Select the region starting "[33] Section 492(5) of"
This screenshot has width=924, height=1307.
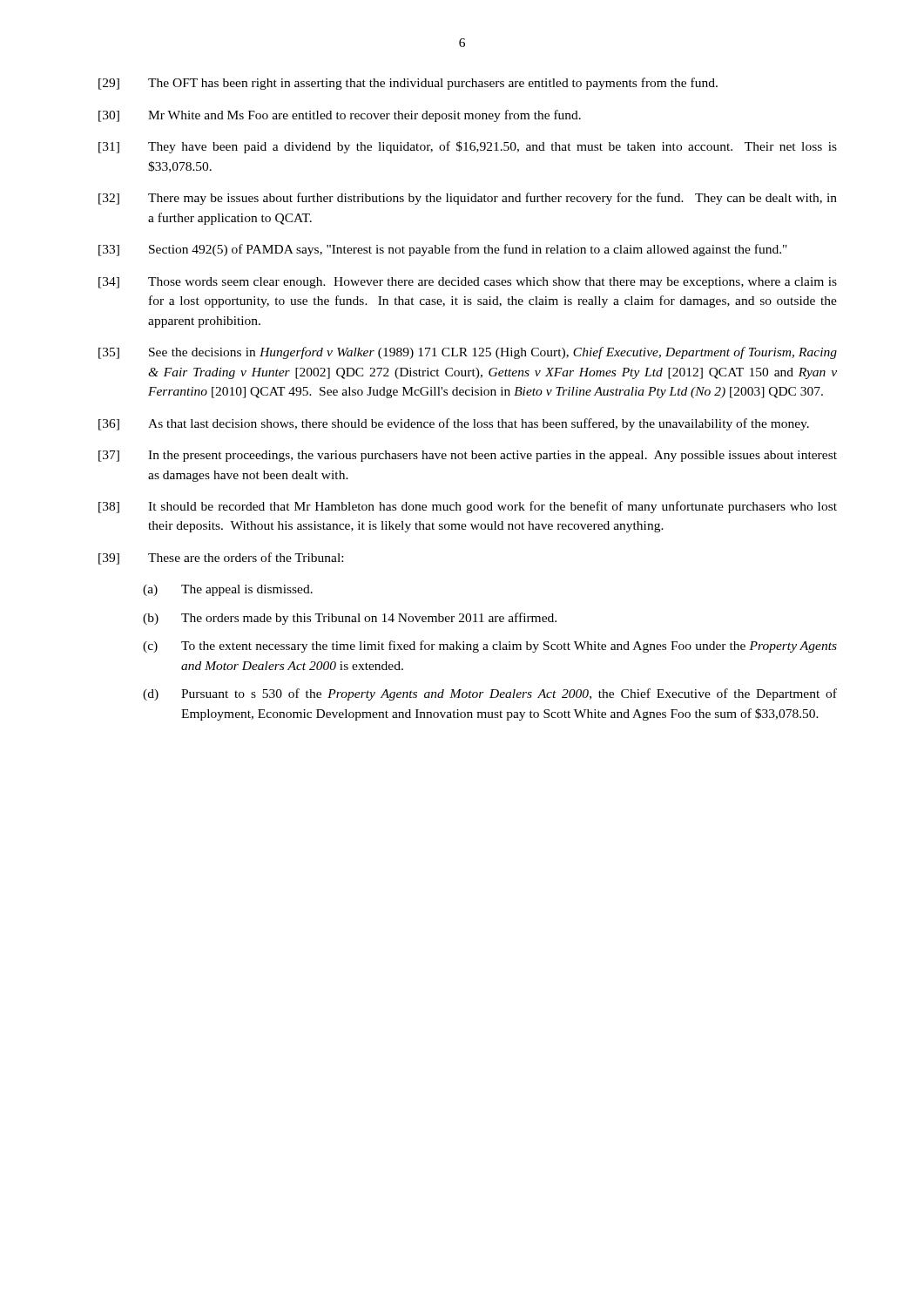coord(467,250)
